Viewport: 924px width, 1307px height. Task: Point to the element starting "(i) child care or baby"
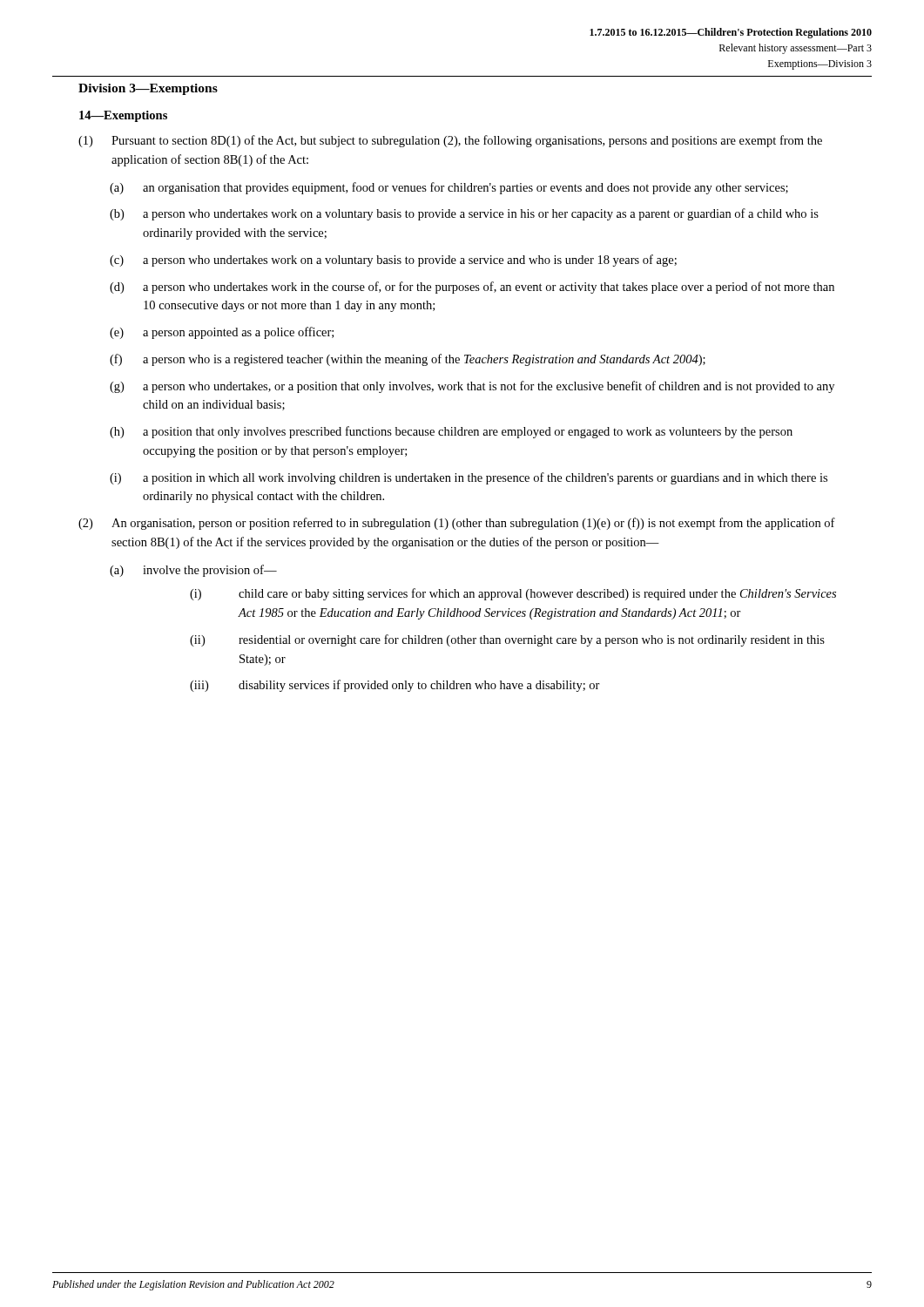(x=518, y=604)
